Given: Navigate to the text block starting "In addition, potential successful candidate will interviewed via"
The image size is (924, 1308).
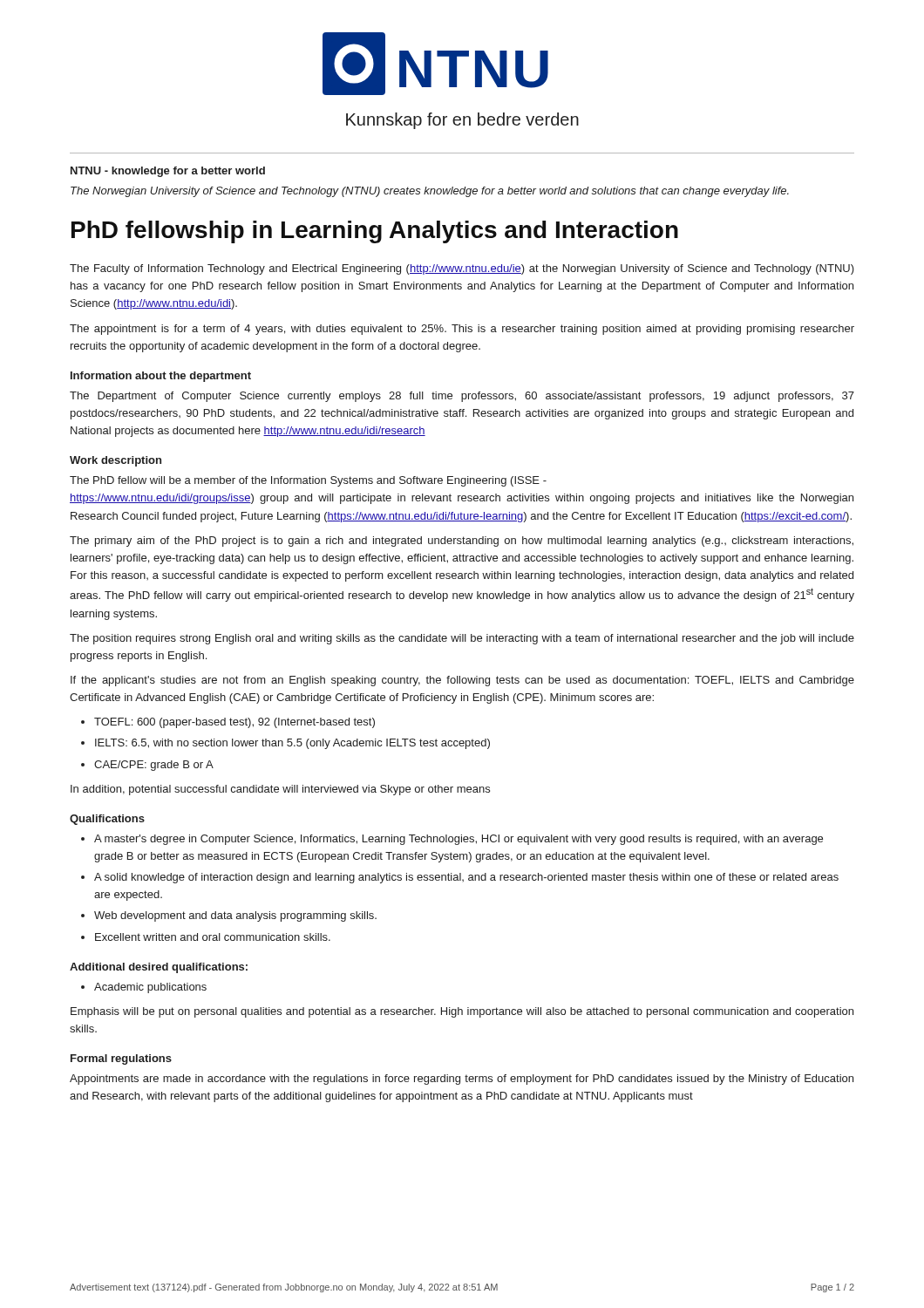Looking at the screenshot, I should click(x=280, y=788).
